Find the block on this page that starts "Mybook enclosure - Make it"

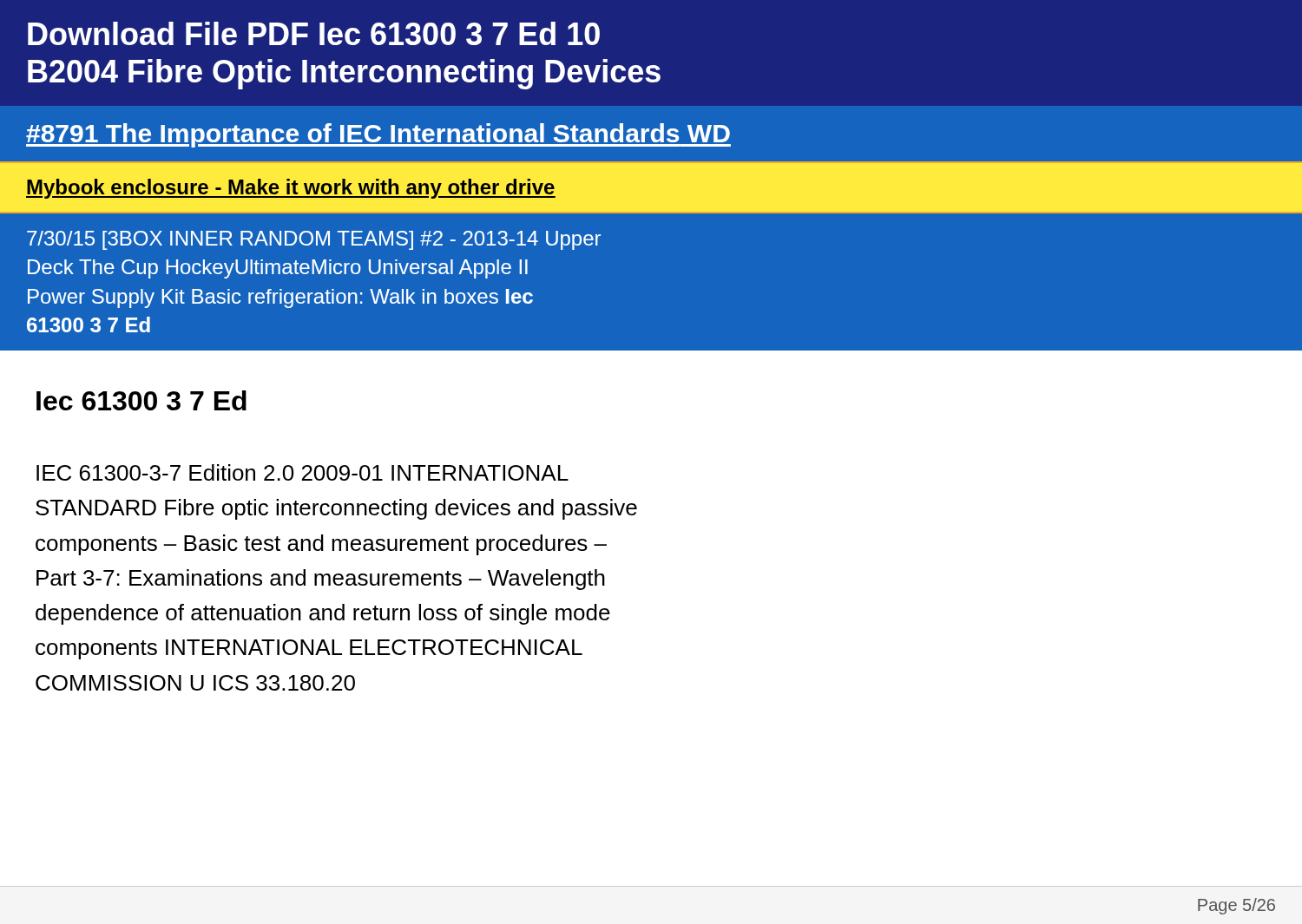(291, 189)
